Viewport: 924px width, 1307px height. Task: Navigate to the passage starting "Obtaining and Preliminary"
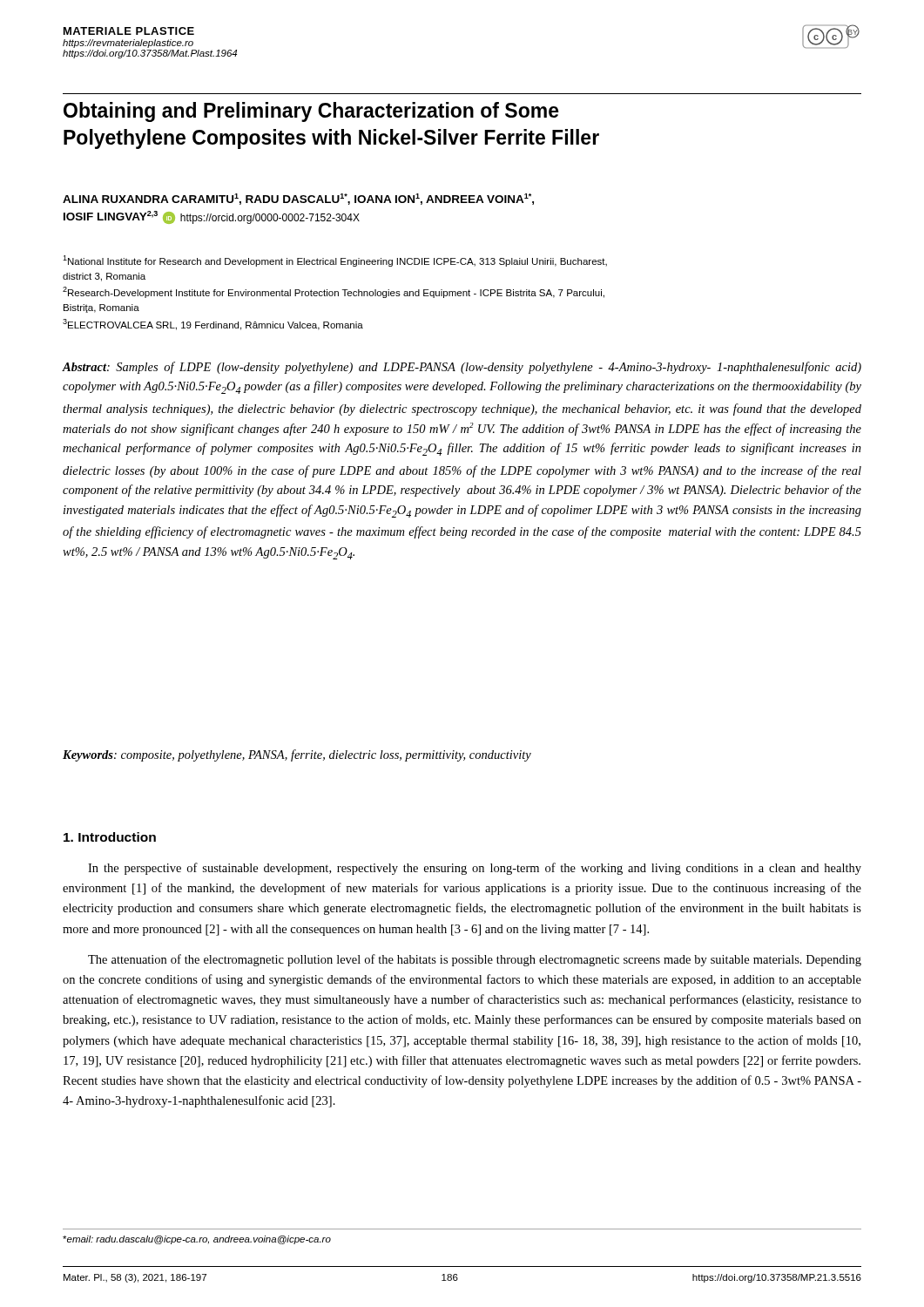[331, 124]
